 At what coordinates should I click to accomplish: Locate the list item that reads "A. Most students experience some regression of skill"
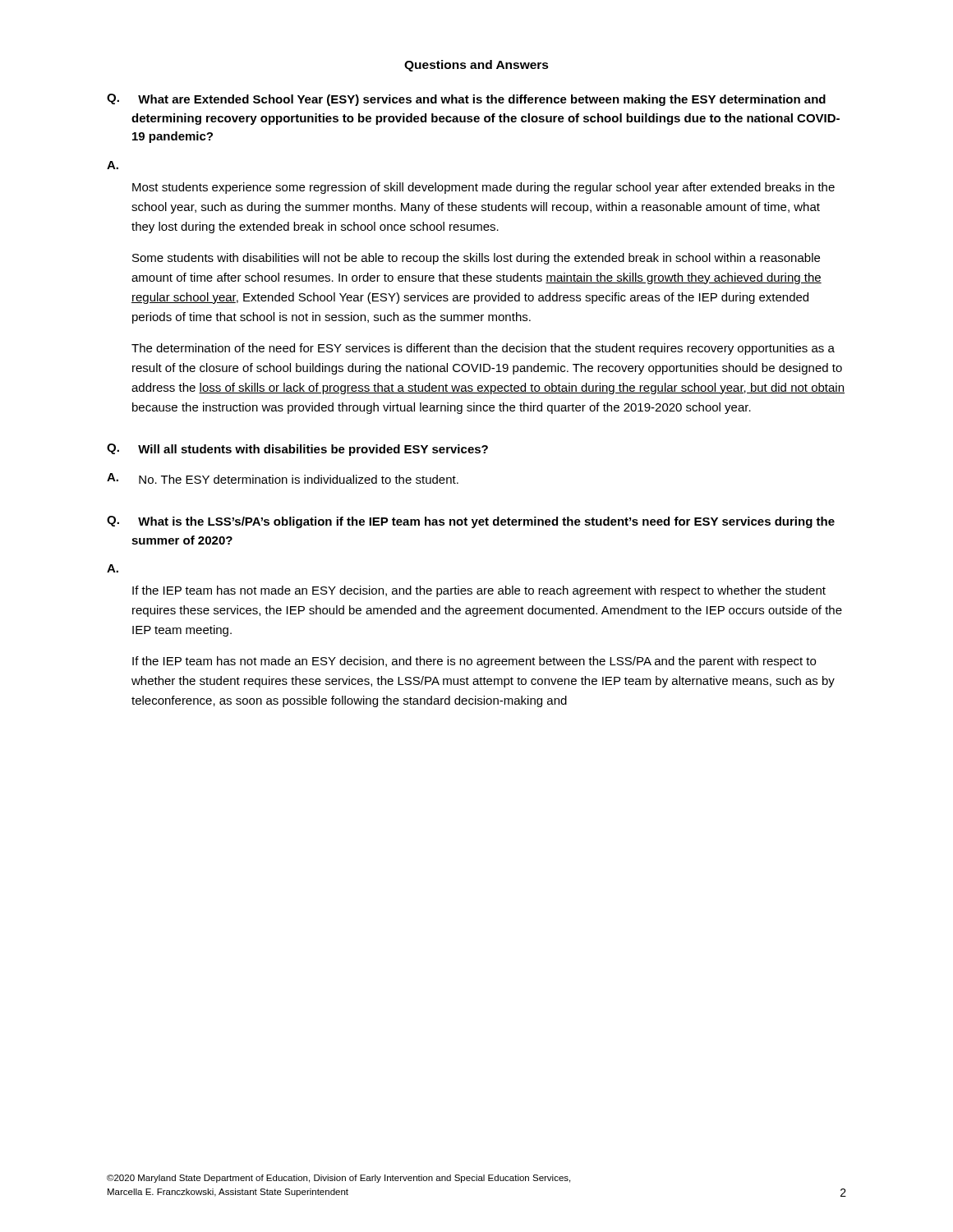(x=476, y=287)
